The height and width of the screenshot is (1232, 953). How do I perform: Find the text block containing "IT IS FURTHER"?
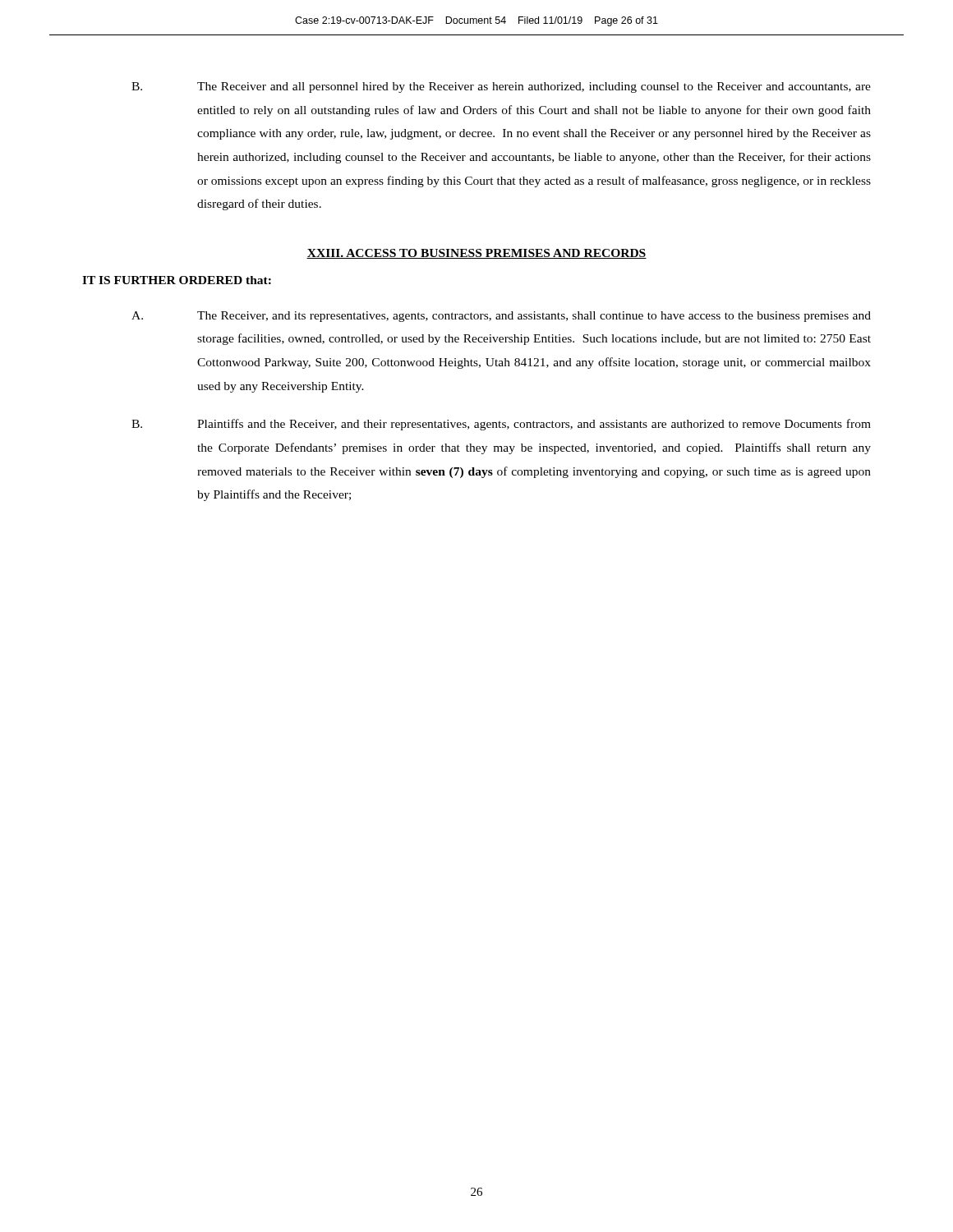[177, 280]
